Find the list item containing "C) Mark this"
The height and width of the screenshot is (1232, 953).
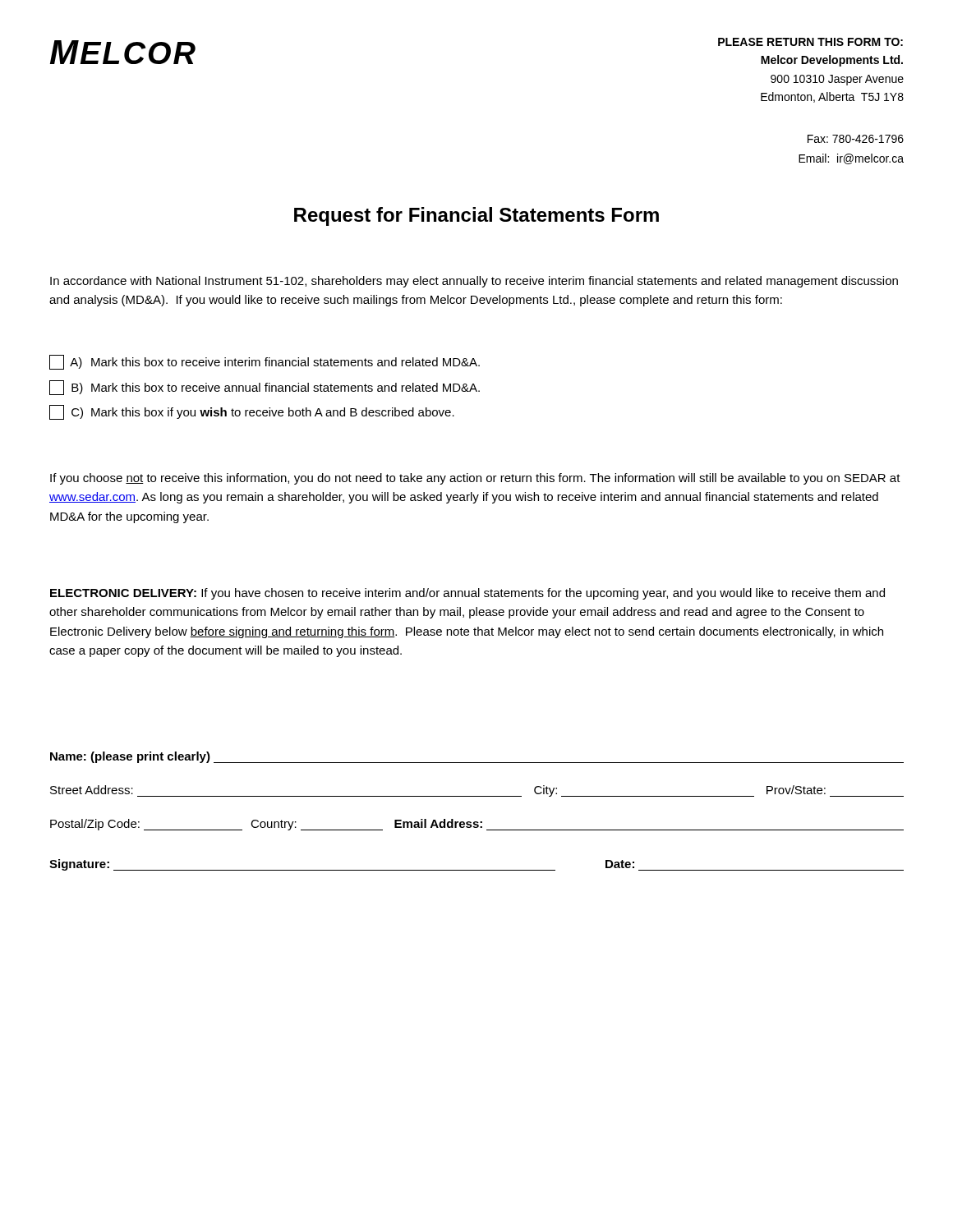(x=252, y=412)
